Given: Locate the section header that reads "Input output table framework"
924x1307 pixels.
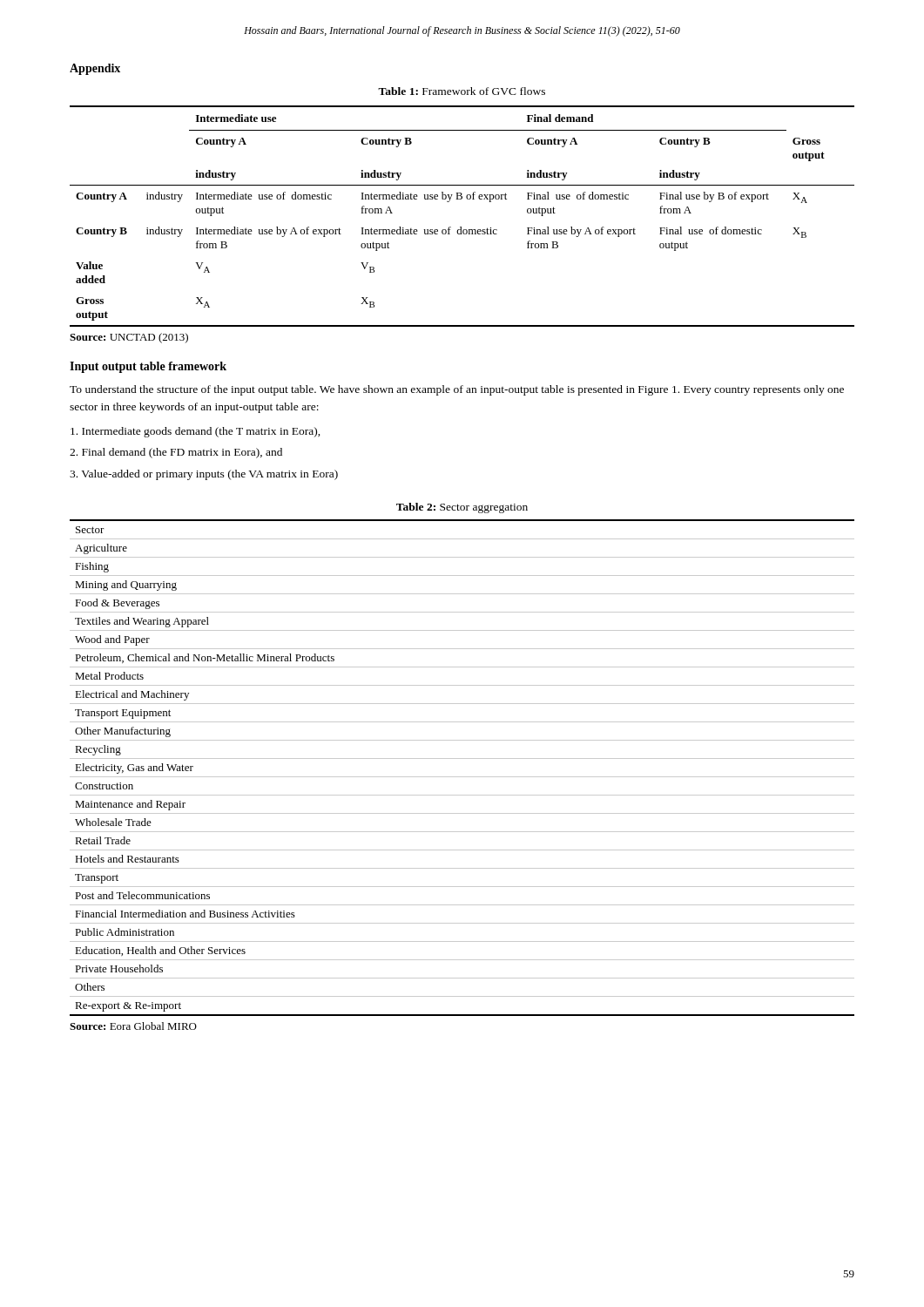Looking at the screenshot, I should tap(148, 366).
